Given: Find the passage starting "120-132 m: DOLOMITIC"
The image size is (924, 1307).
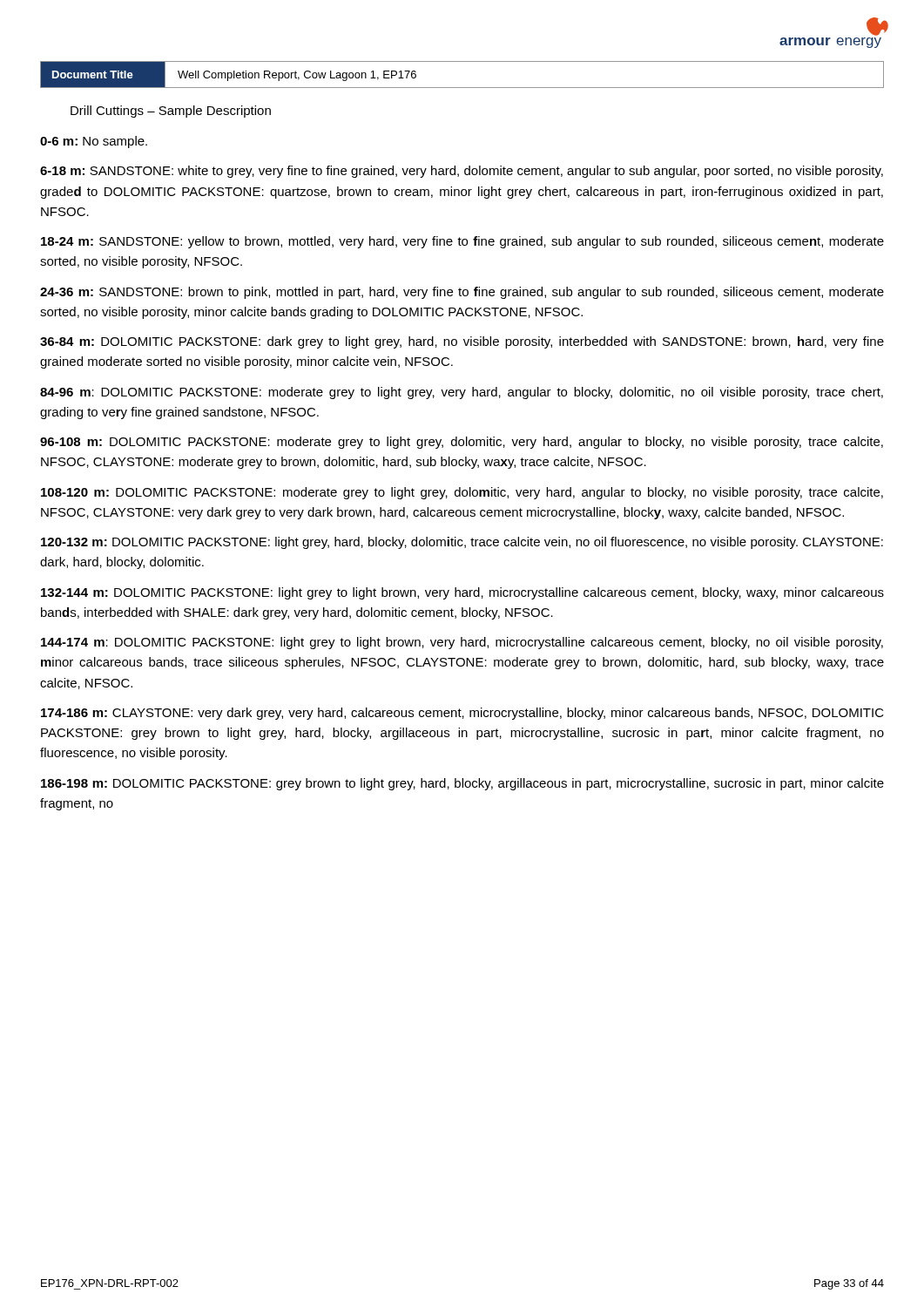Looking at the screenshot, I should 462,552.
